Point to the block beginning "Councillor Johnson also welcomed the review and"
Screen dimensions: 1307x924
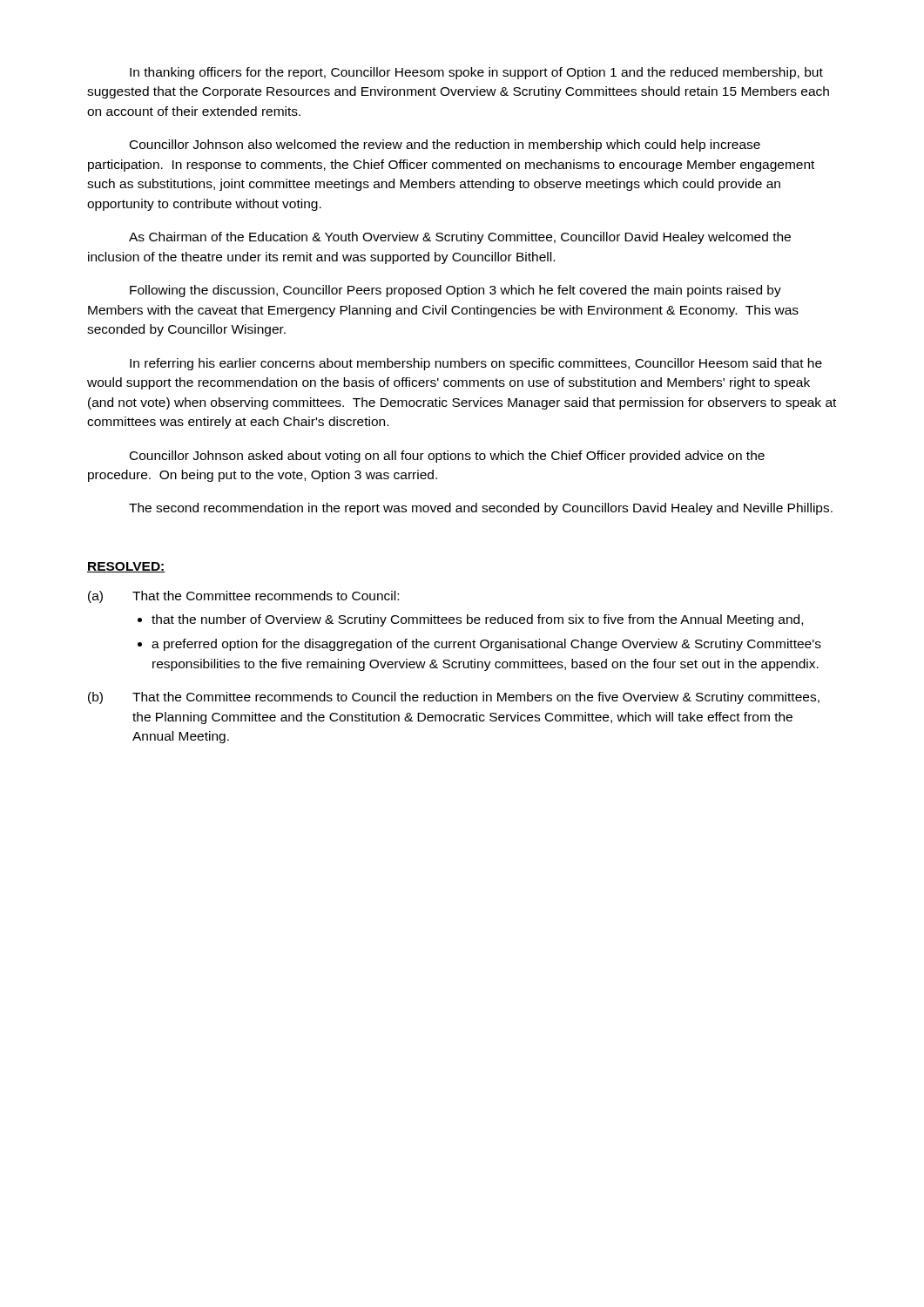[462, 175]
